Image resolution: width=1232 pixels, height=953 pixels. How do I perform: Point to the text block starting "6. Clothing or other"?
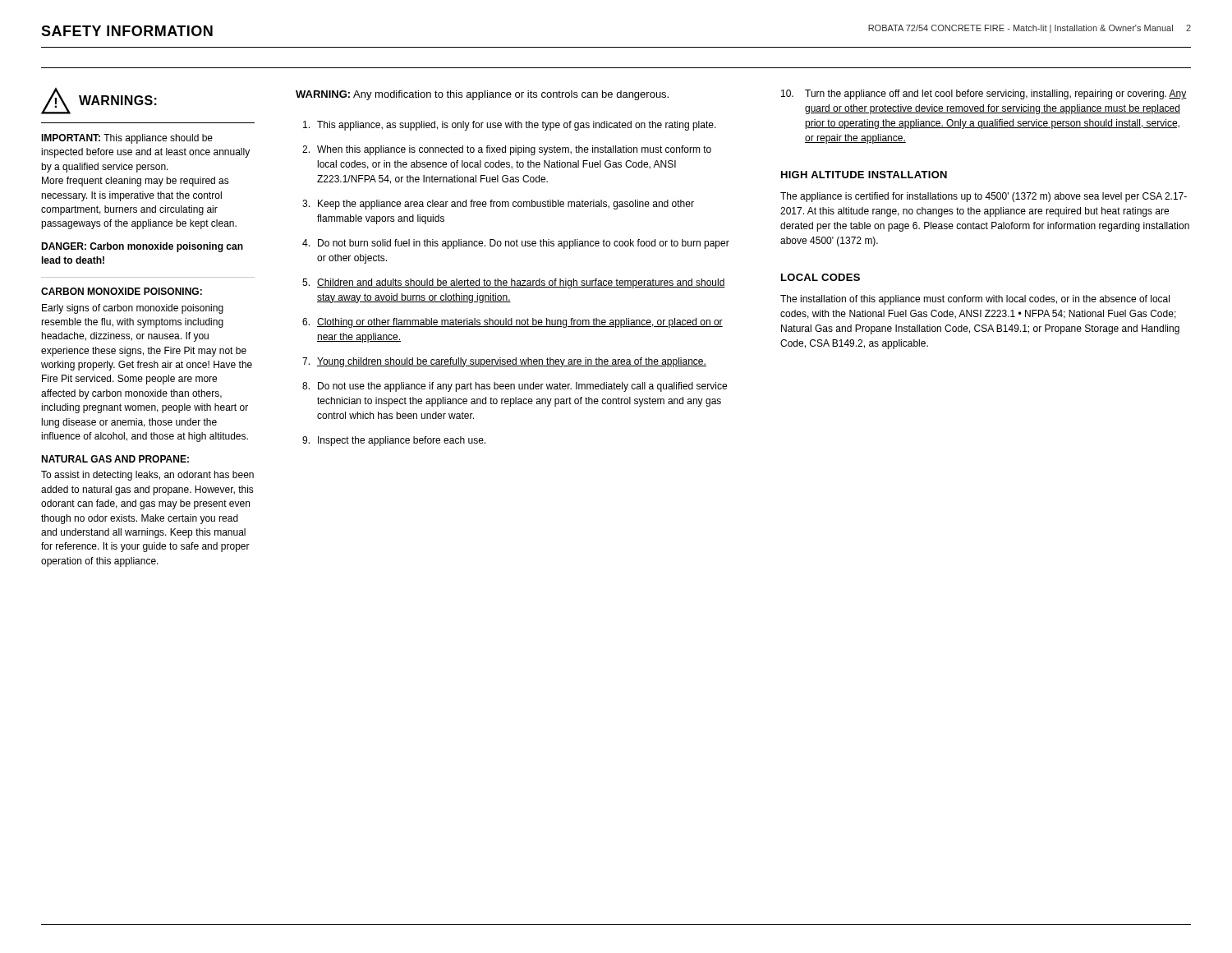pos(513,329)
